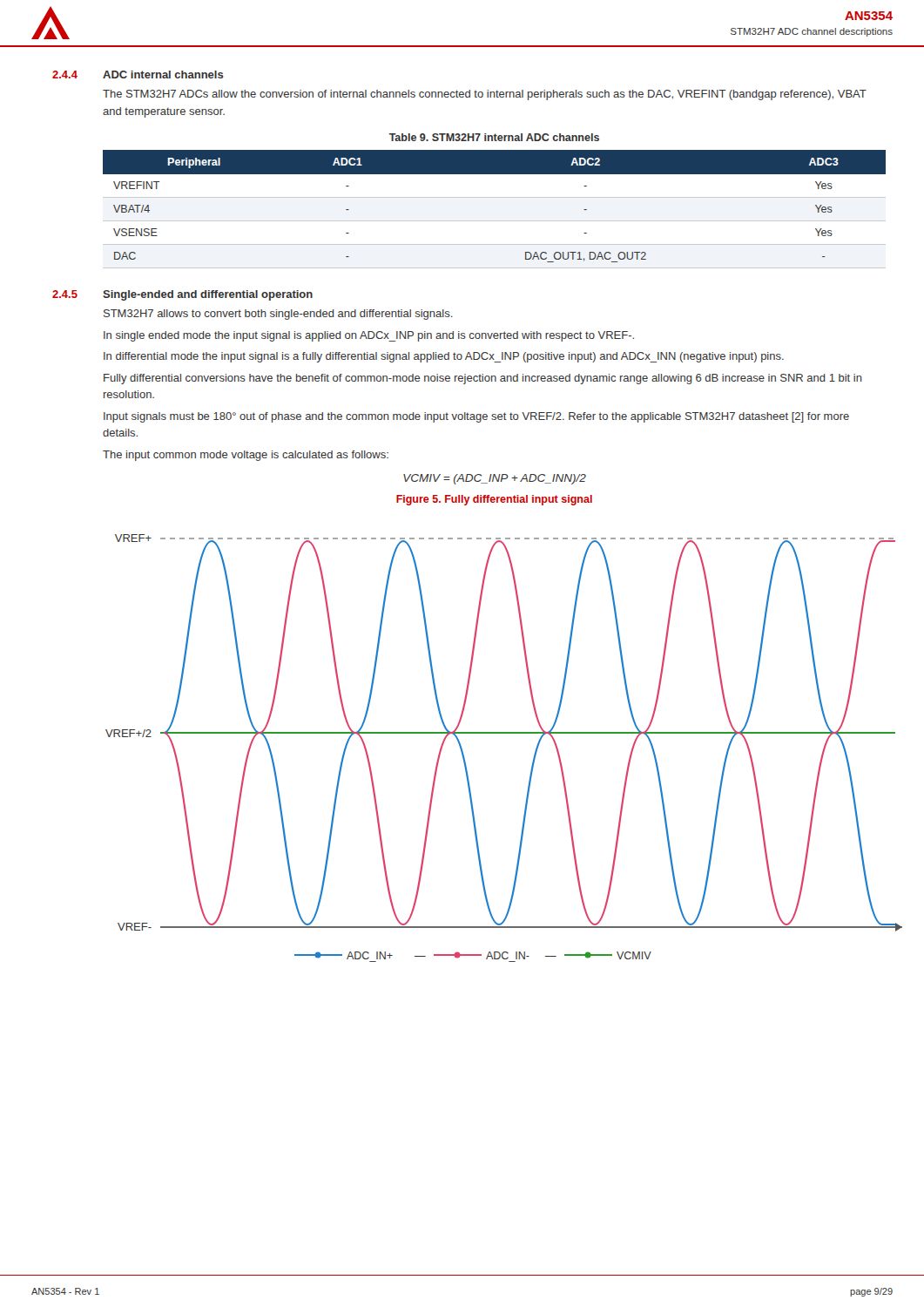
Task: Click on the caption that says "Figure 5. Fully differential input signal"
Action: point(494,499)
